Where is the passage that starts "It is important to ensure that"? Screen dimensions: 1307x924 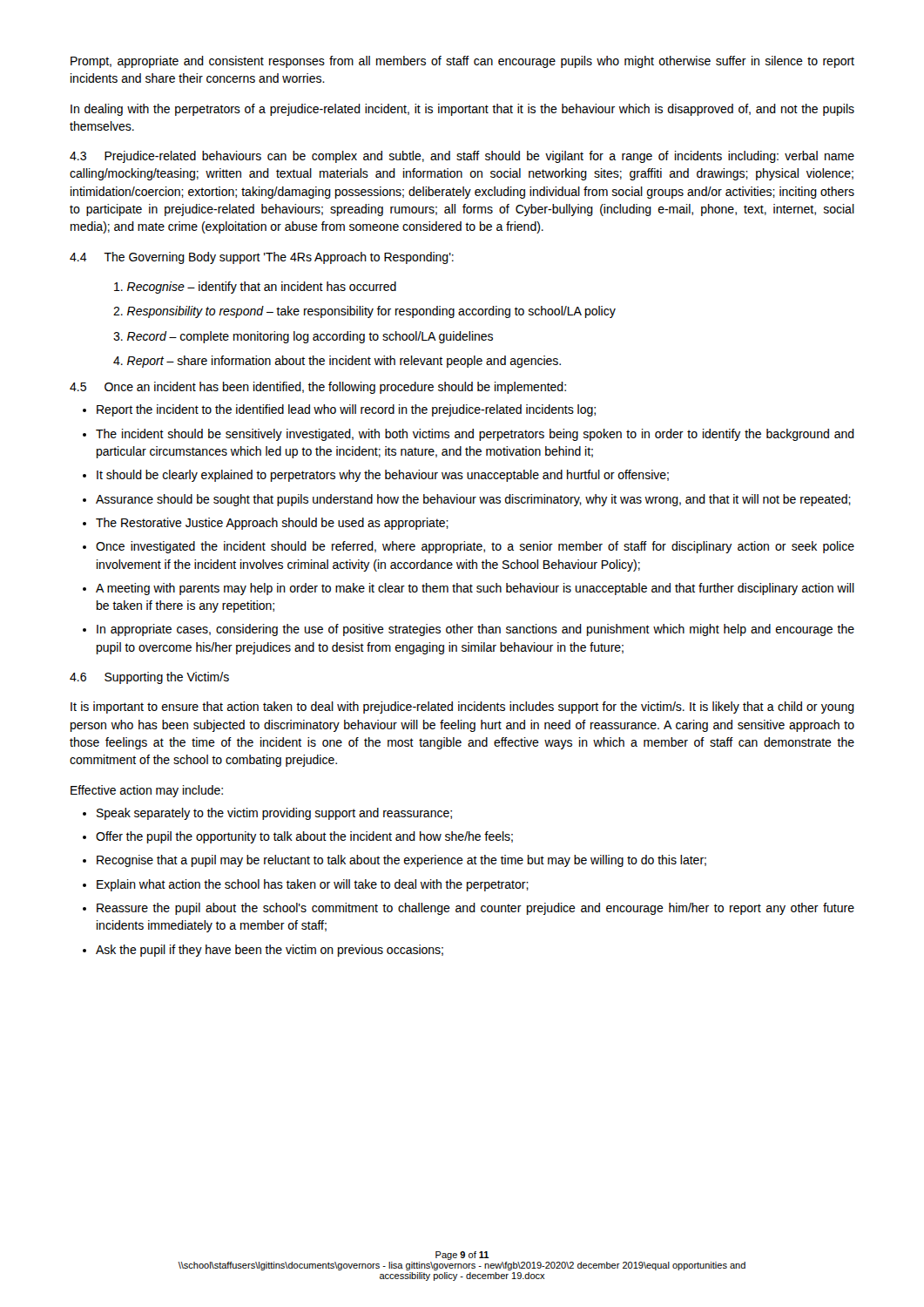click(x=462, y=734)
